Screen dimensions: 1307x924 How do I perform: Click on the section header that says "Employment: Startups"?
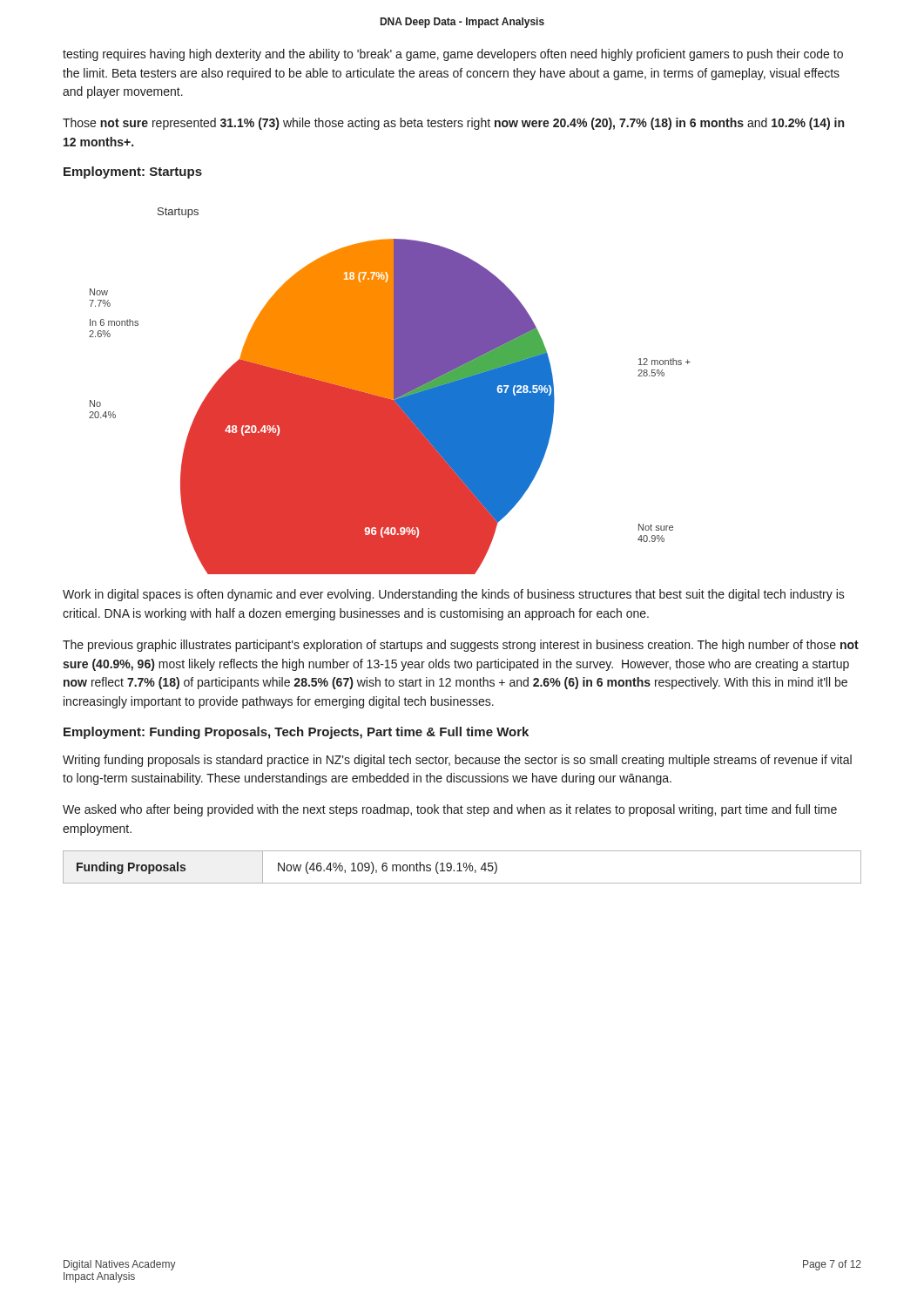pos(132,172)
